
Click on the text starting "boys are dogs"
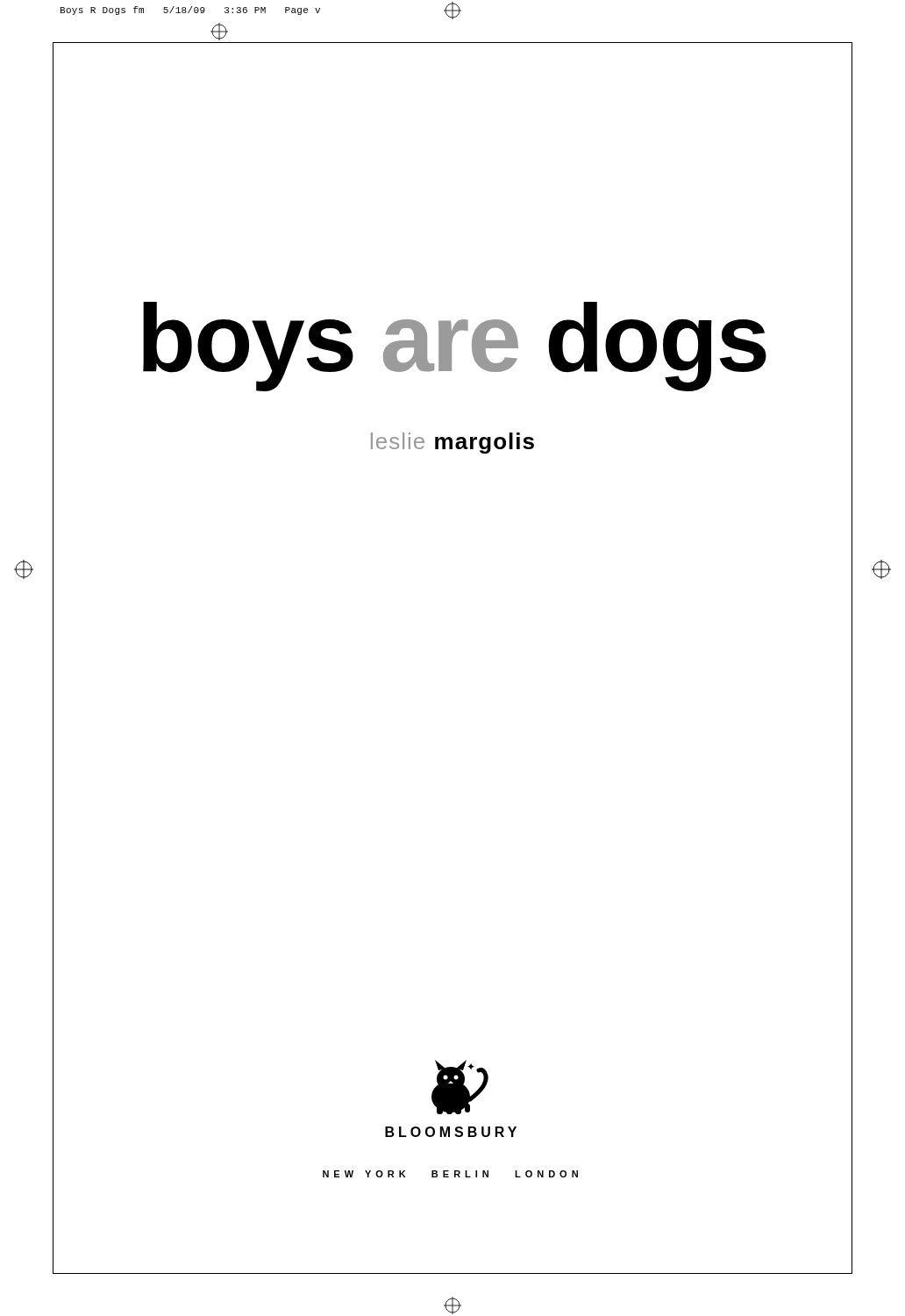(x=452, y=338)
